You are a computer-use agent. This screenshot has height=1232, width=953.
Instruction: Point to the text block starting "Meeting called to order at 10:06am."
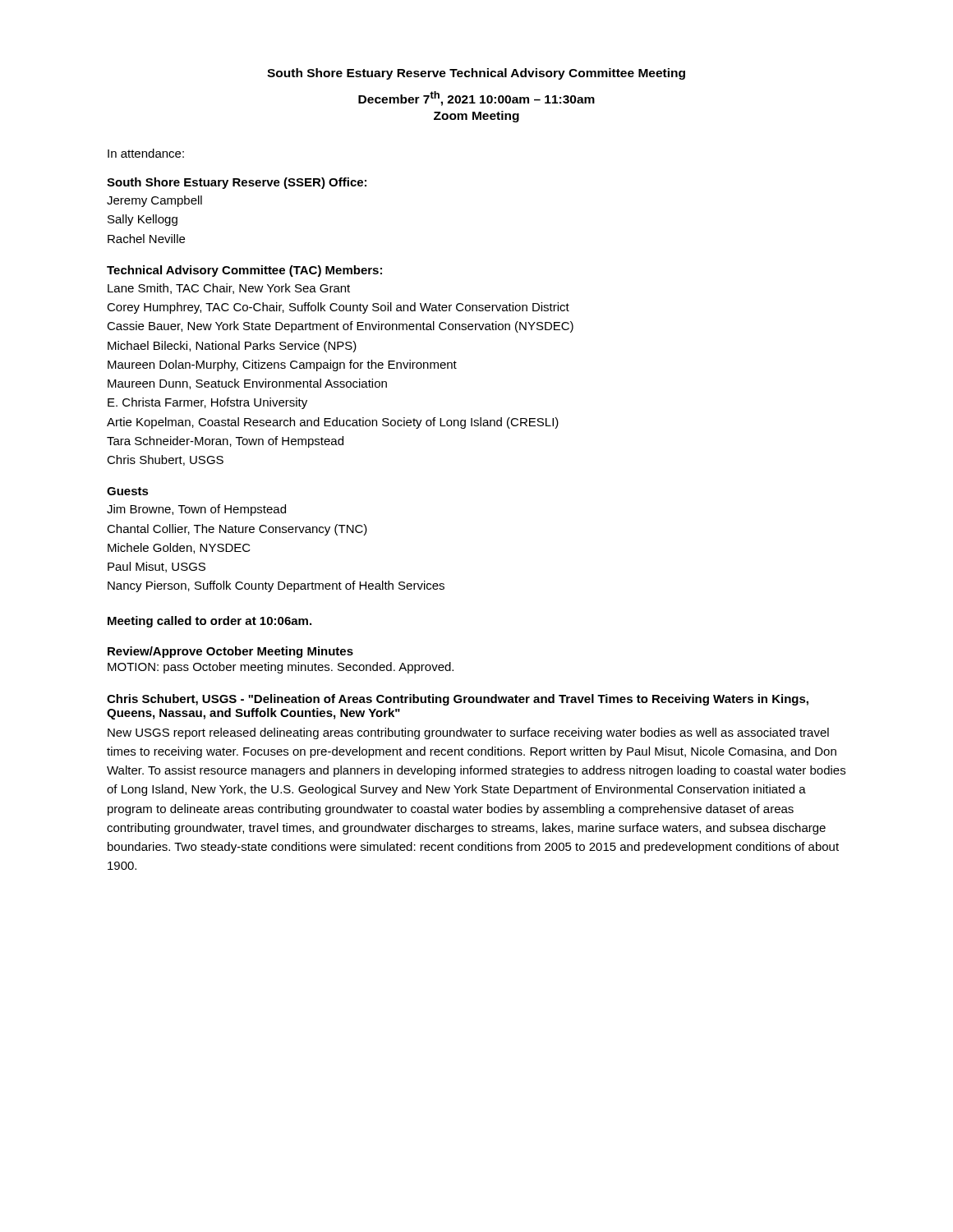(x=210, y=620)
